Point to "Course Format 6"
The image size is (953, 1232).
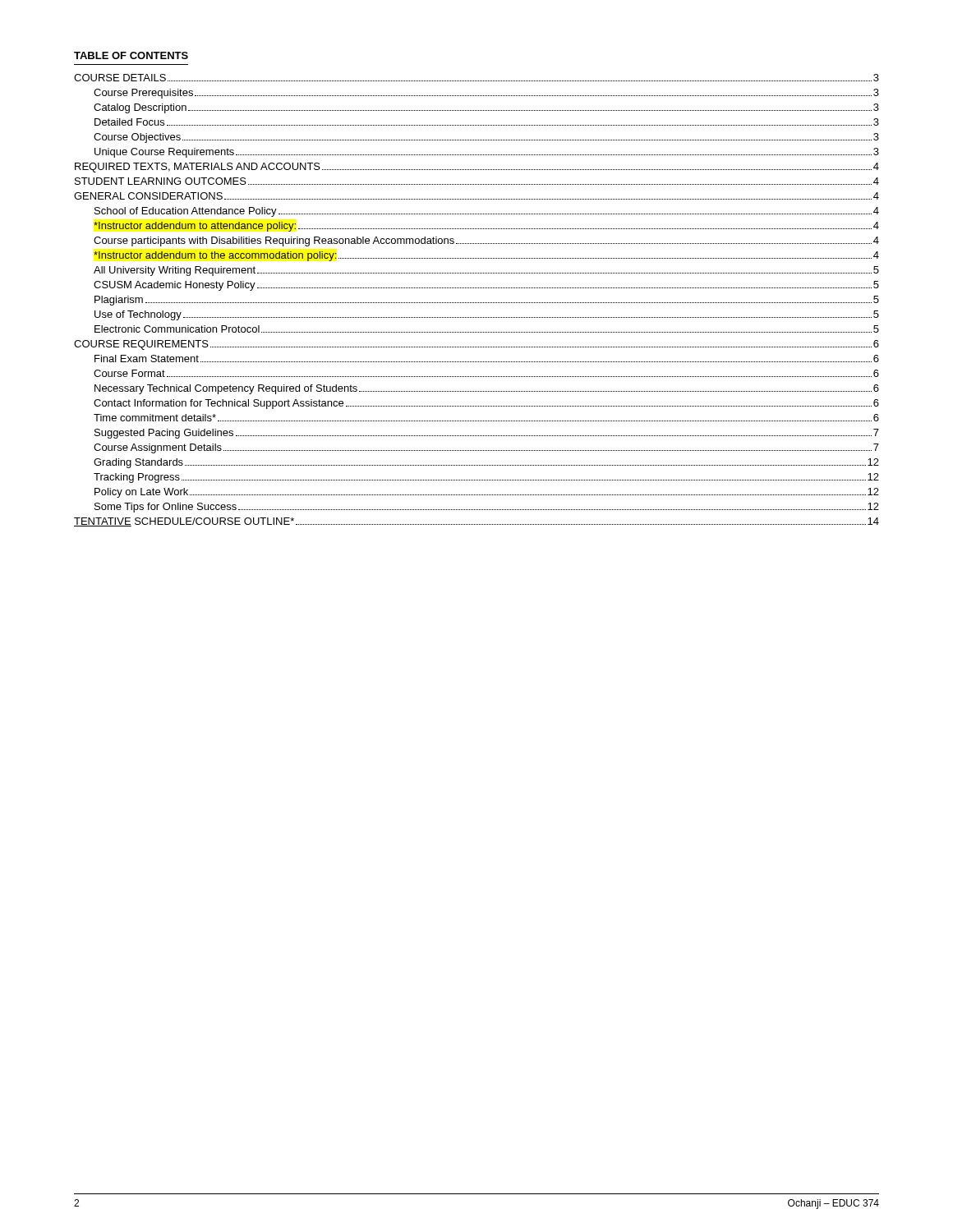(486, 372)
